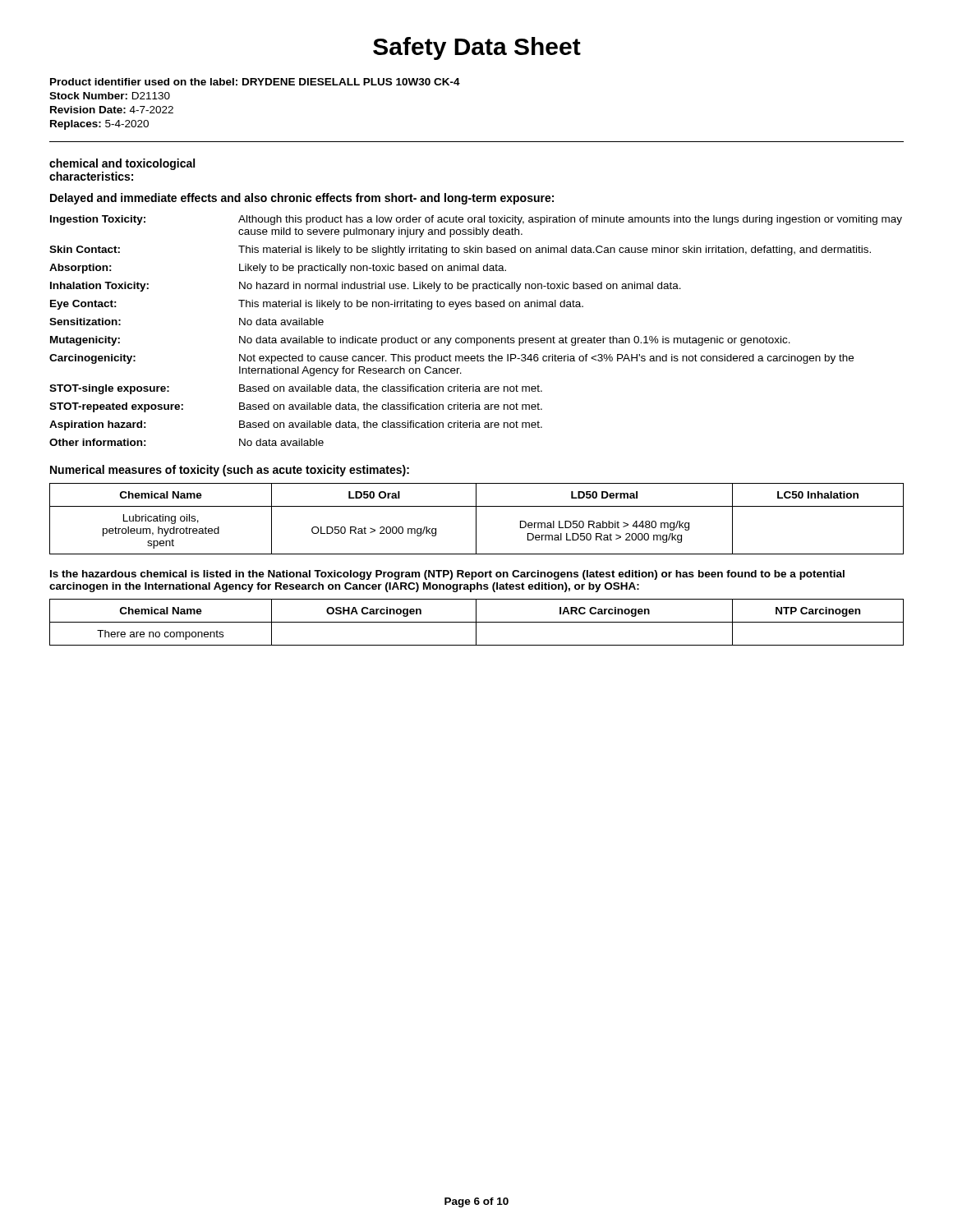Screen dimensions: 1232x953
Task: Find the text that reads "Sensitization: No data available"
Action: click(x=90, y=322)
